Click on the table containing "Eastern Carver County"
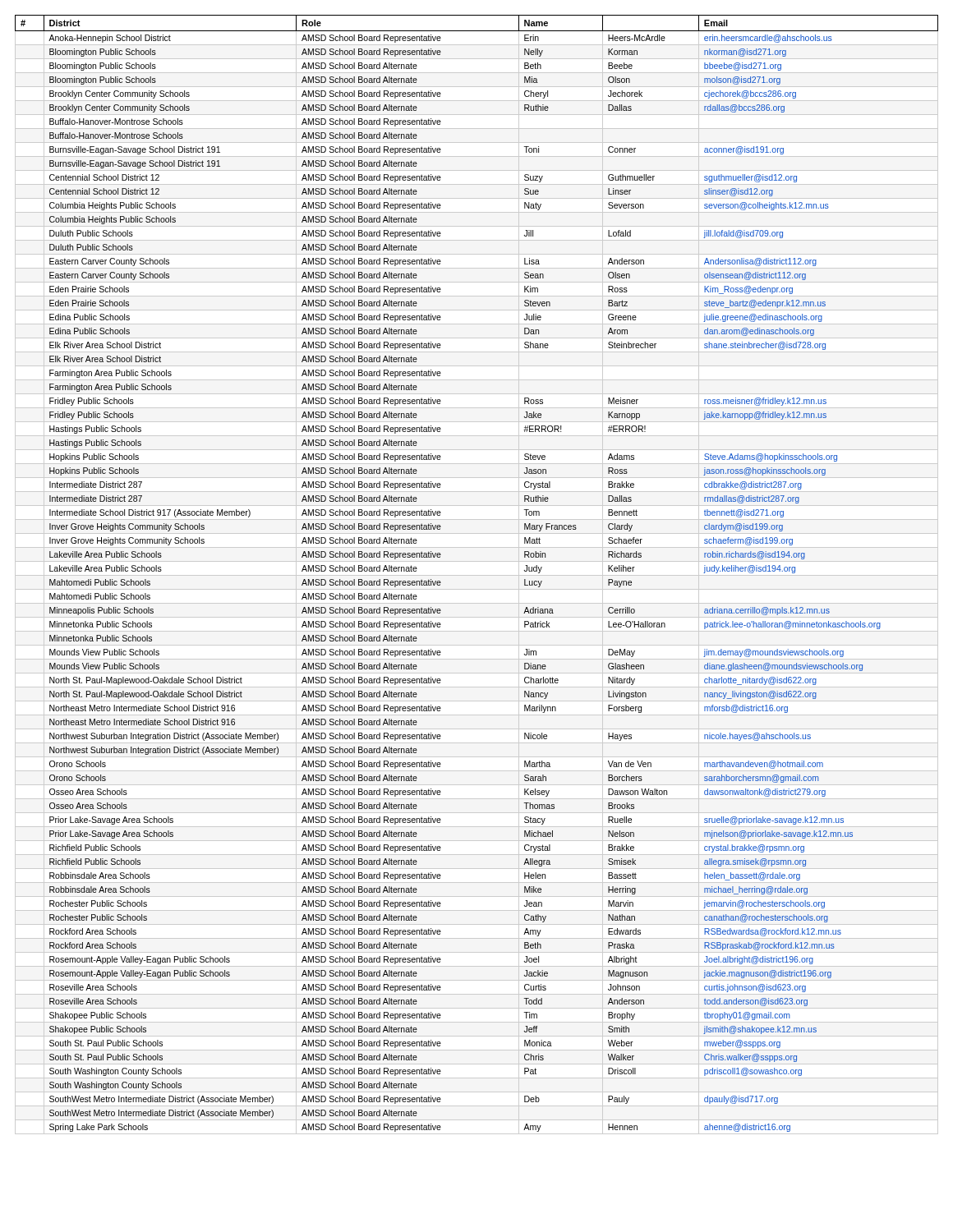 (x=476, y=575)
